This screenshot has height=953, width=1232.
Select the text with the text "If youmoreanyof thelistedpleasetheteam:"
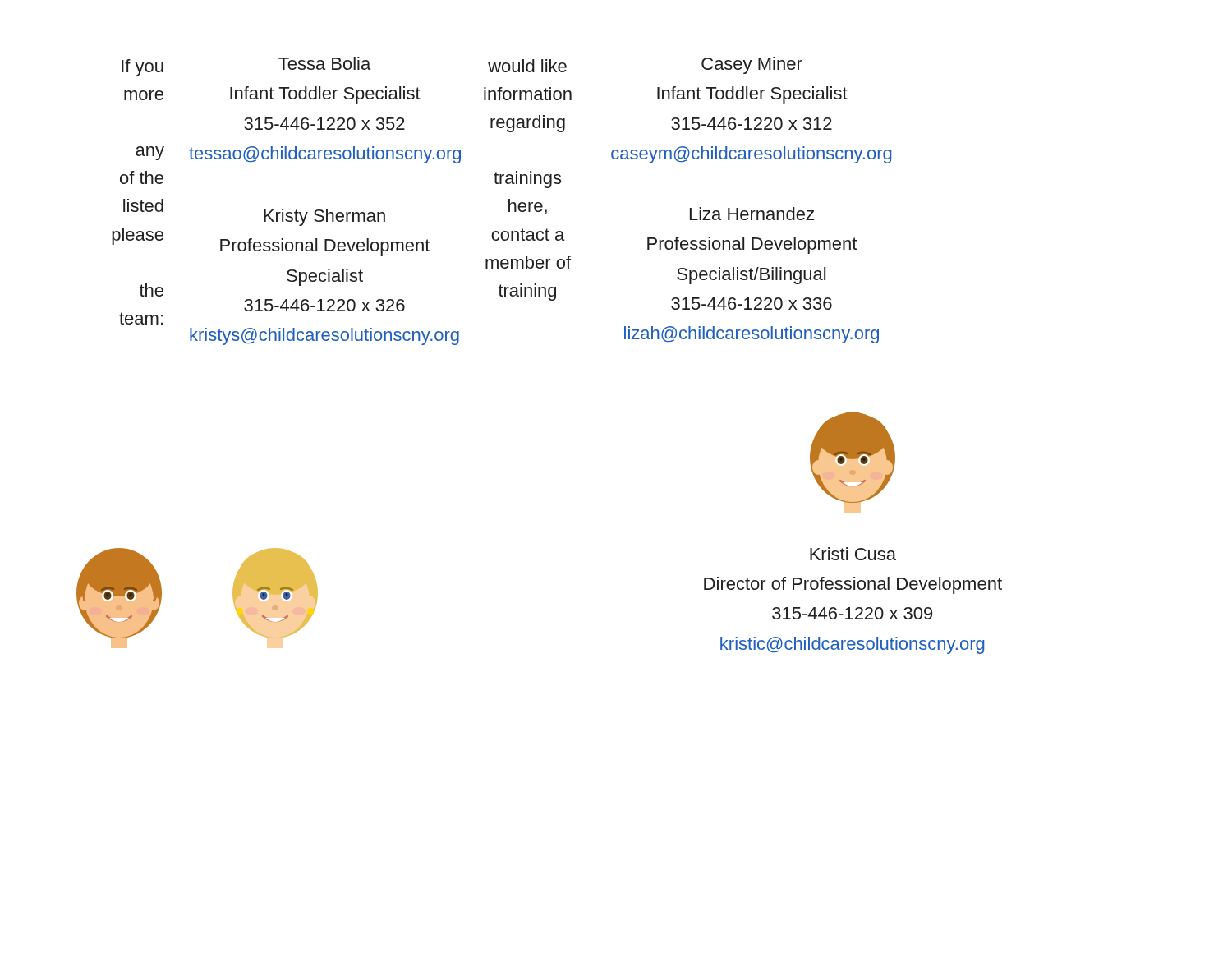pyautogui.click(x=138, y=192)
